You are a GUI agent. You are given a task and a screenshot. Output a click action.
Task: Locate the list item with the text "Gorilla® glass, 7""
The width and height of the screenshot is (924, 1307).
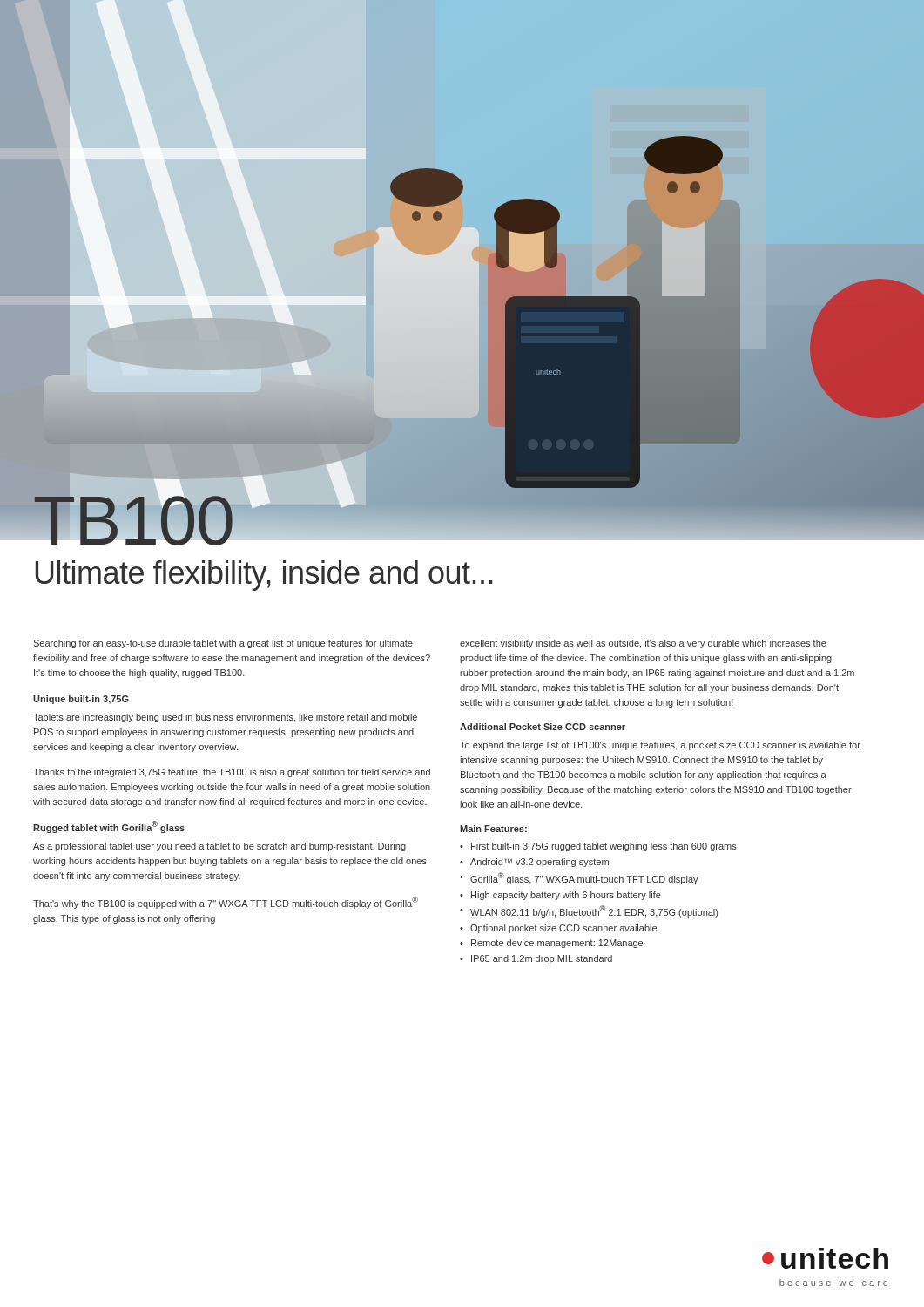pyautogui.click(x=584, y=878)
